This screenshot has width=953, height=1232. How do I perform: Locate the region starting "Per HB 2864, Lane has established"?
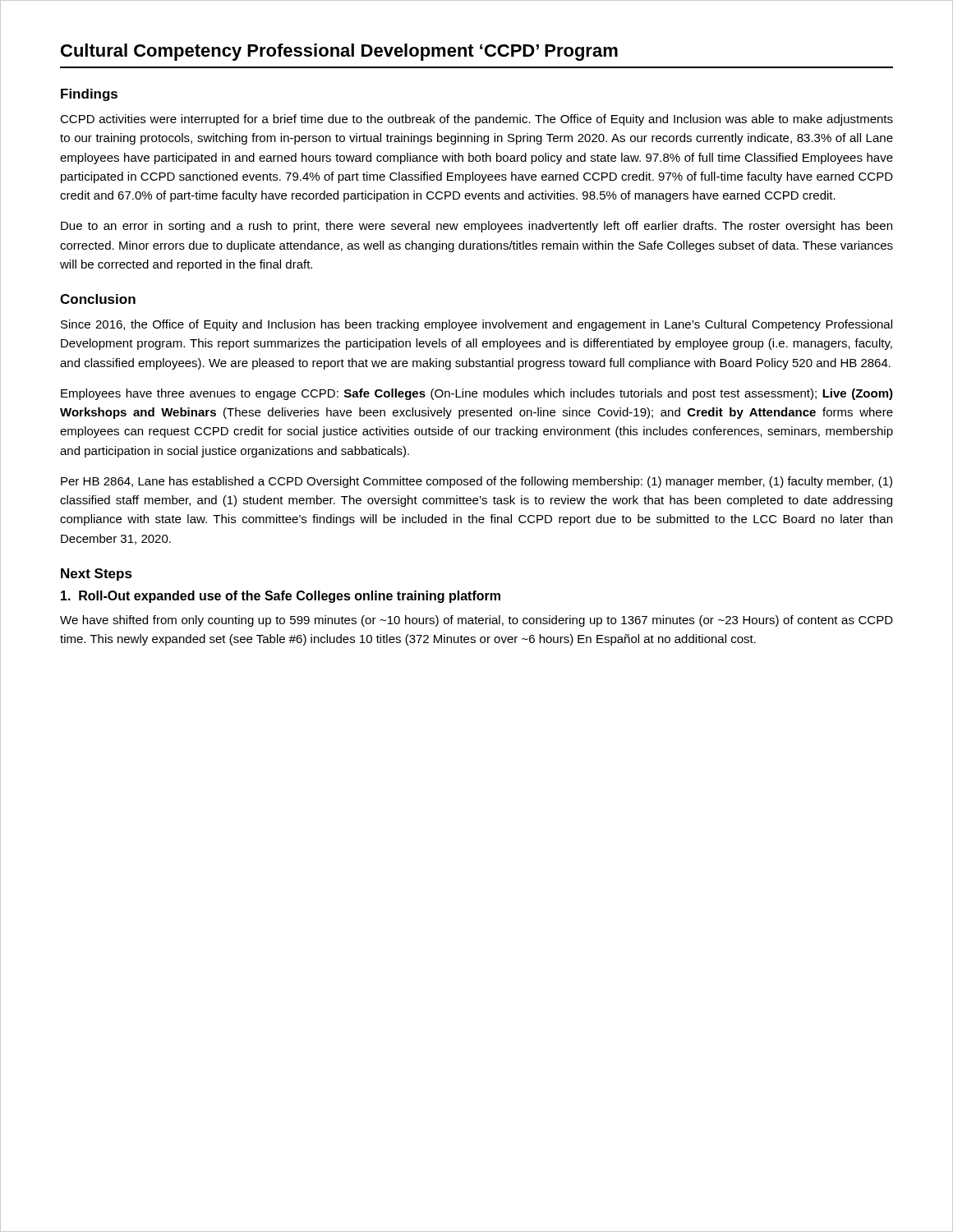[476, 509]
